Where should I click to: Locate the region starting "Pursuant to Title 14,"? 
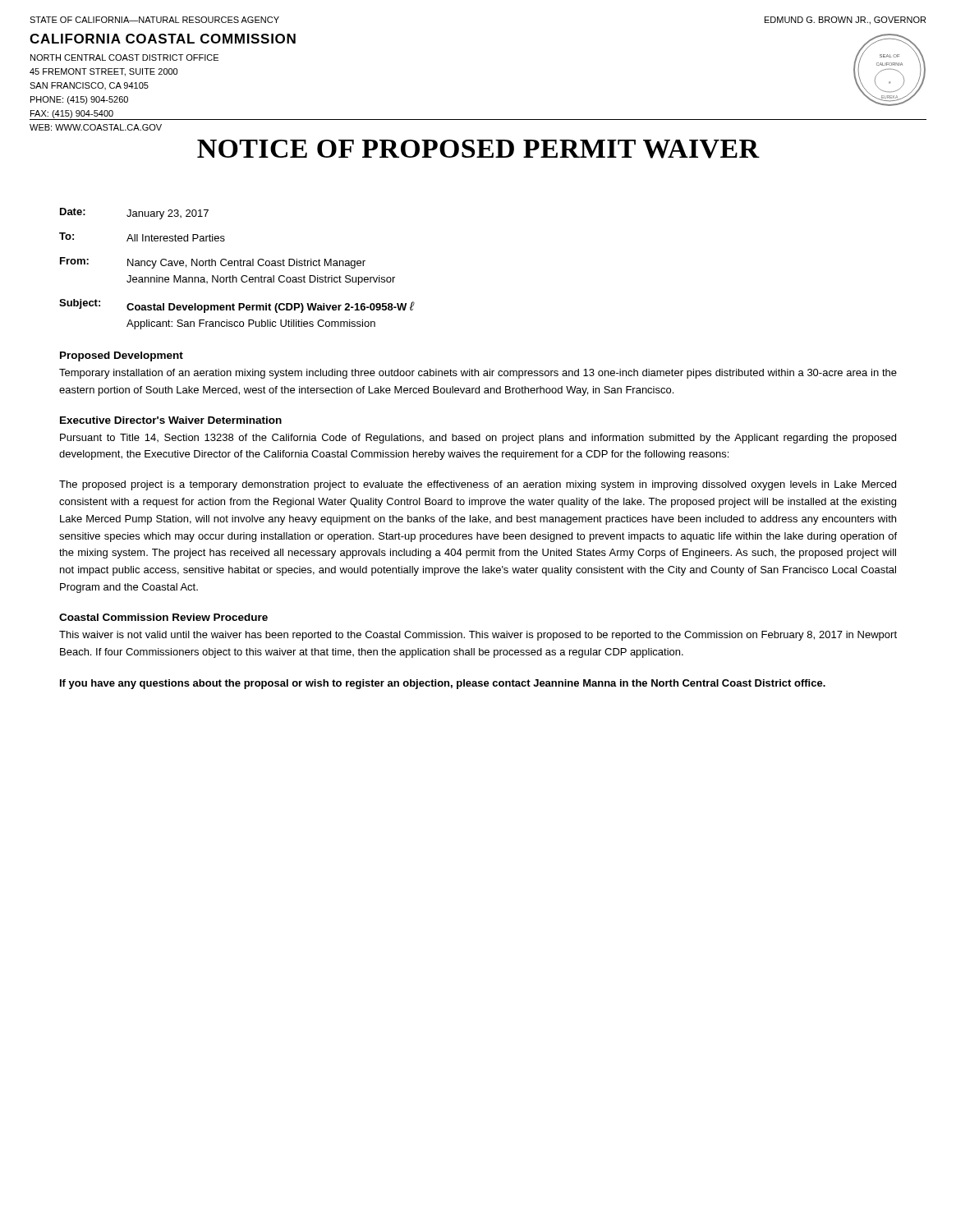click(x=478, y=446)
